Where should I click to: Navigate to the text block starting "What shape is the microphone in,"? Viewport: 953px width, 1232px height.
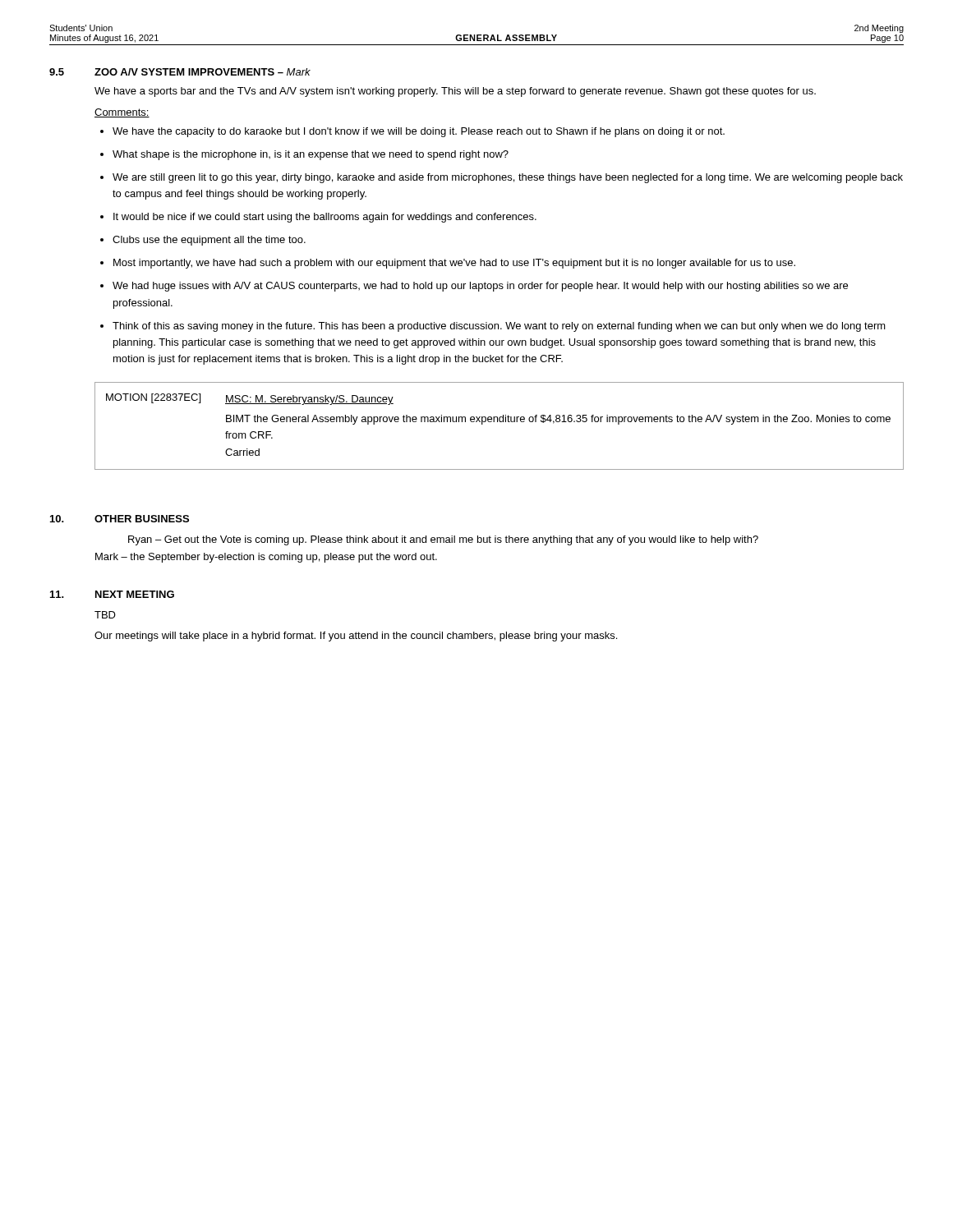(x=499, y=154)
